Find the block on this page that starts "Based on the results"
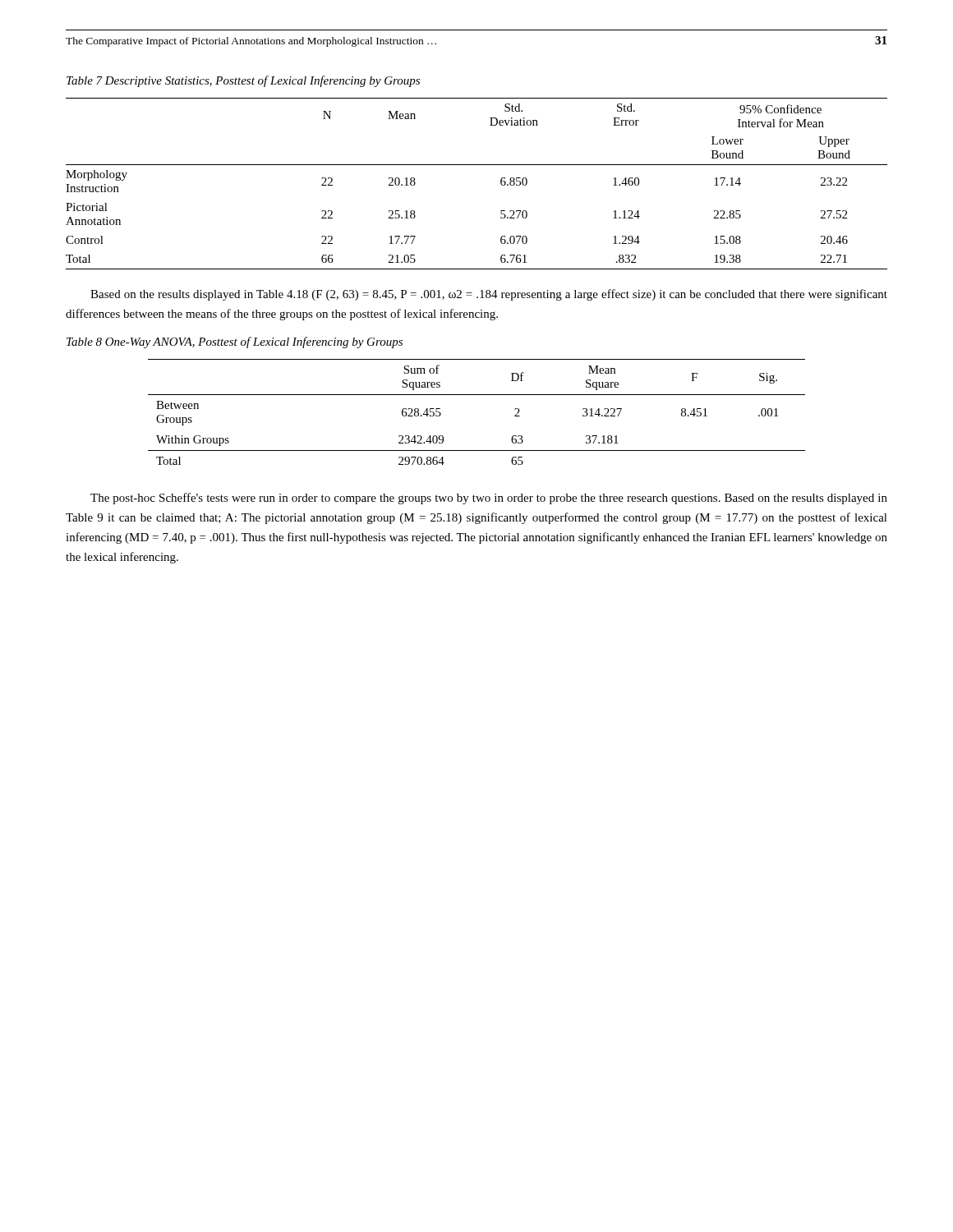The image size is (953, 1232). click(476, 304)
